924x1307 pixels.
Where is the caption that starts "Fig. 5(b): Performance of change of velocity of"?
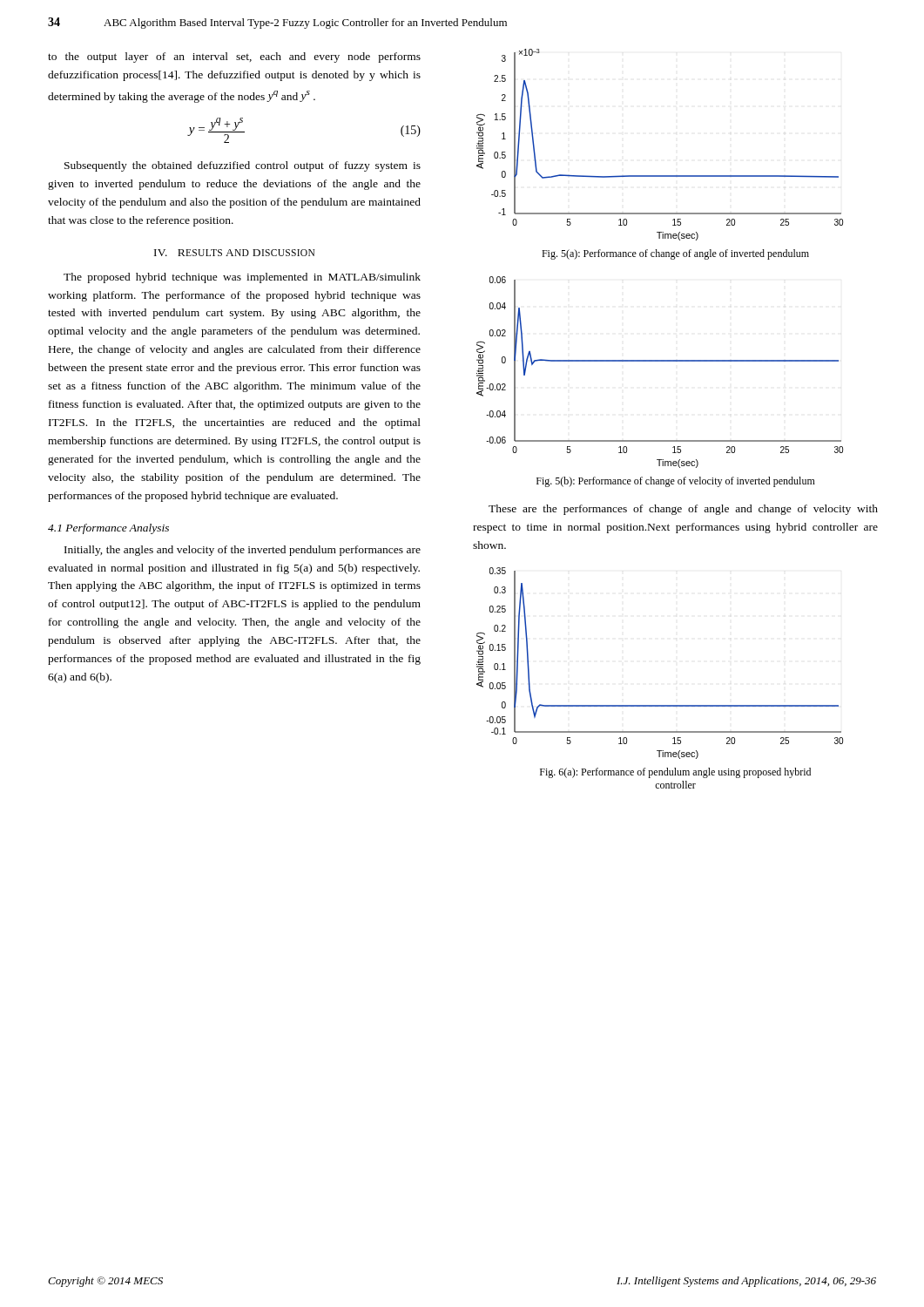click(x=675, y=481)
